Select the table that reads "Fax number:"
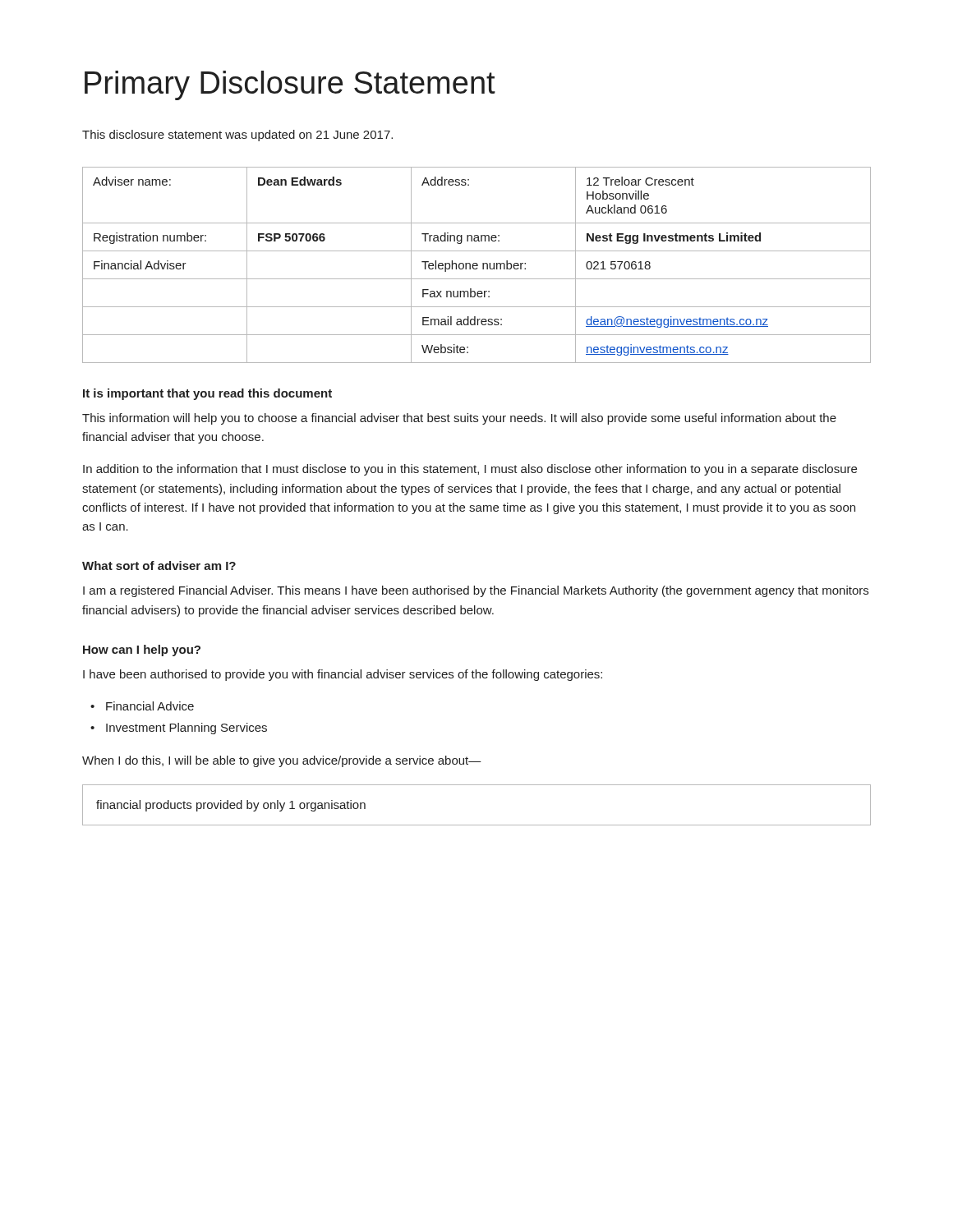The height and width of the screenshot is (1232, 953). pyautogui.click(x=476, y=265)
